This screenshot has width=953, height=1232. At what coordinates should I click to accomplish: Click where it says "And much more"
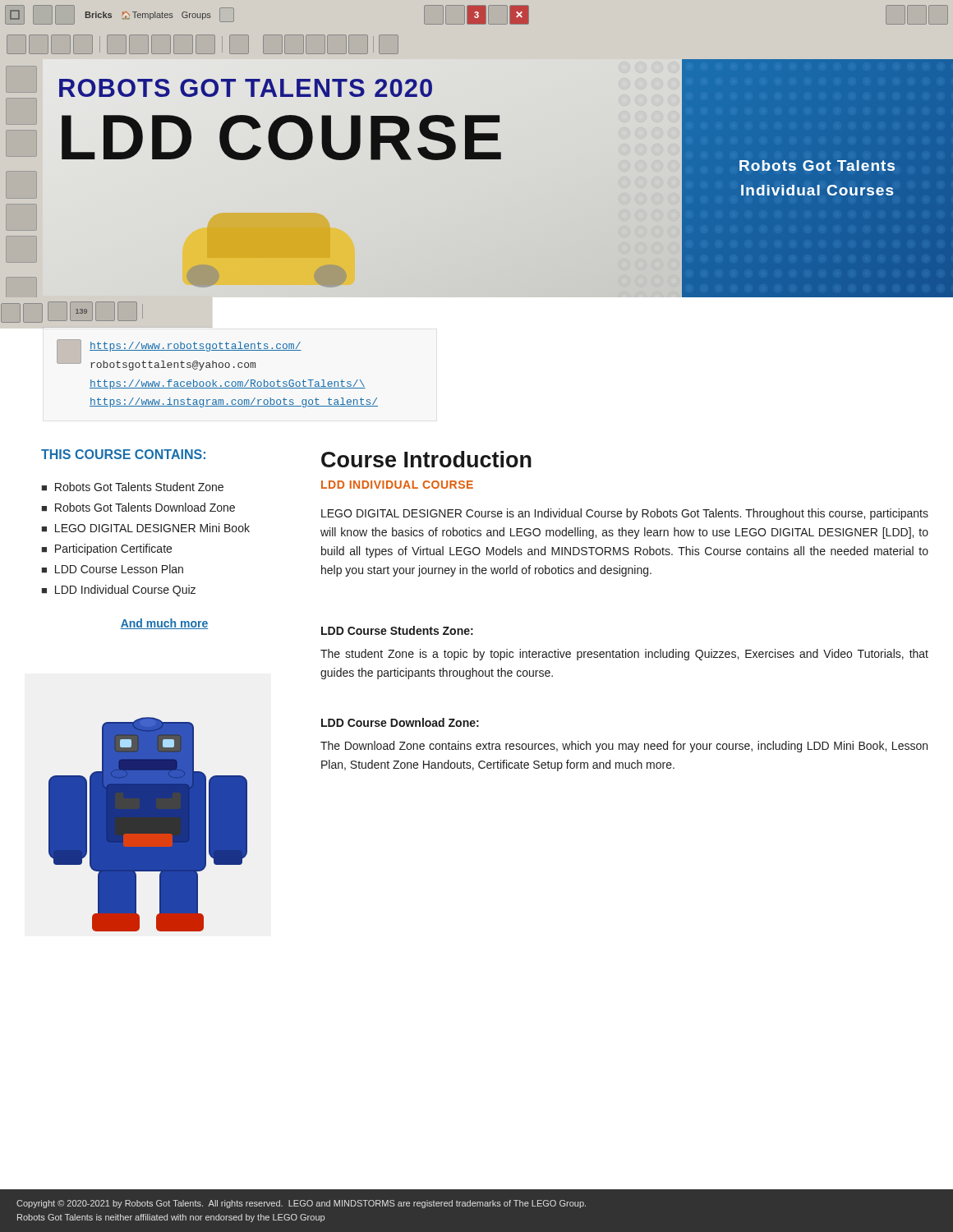[x=164, y=623]
